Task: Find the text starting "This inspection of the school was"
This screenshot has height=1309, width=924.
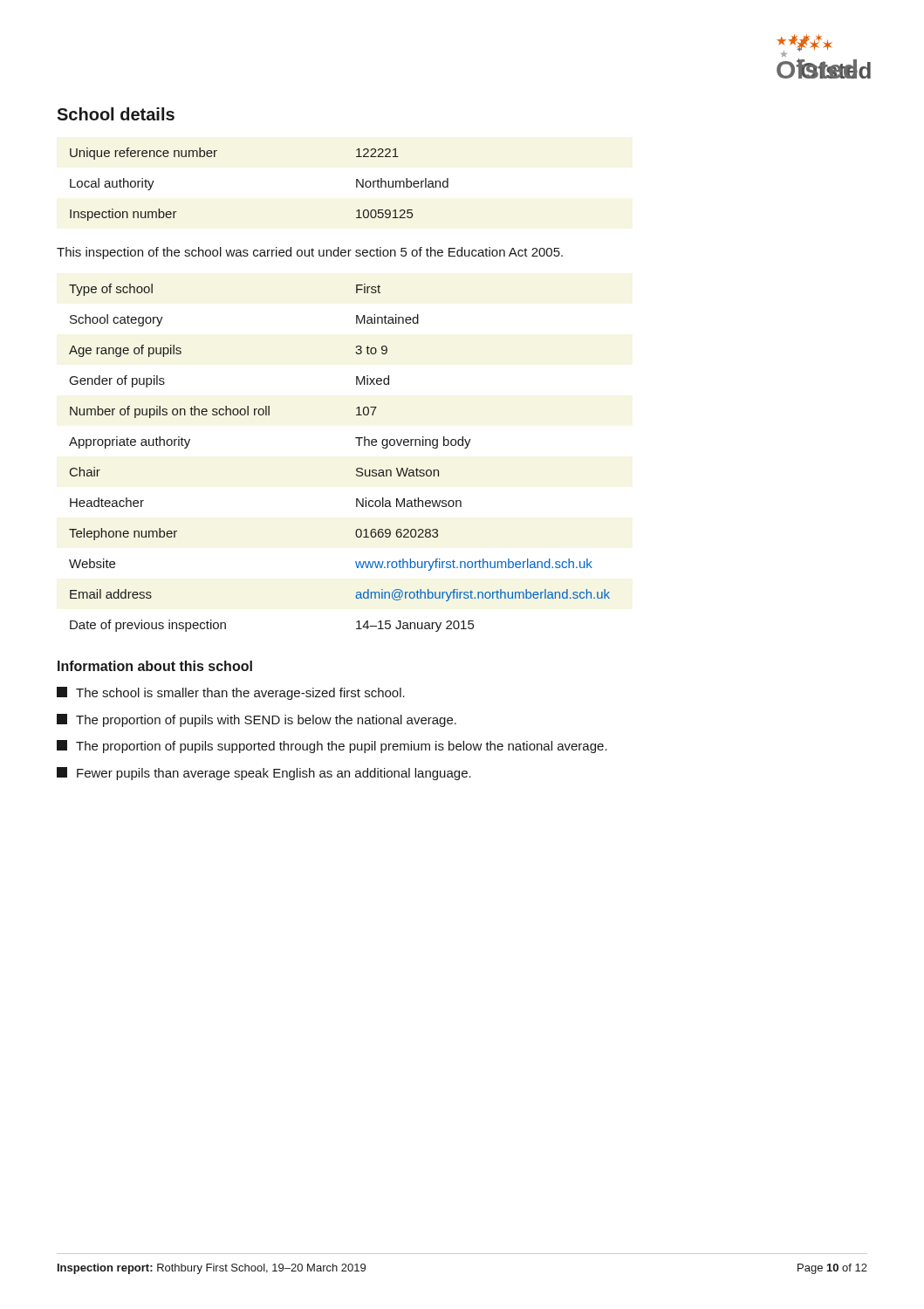Action: point(310,252)
